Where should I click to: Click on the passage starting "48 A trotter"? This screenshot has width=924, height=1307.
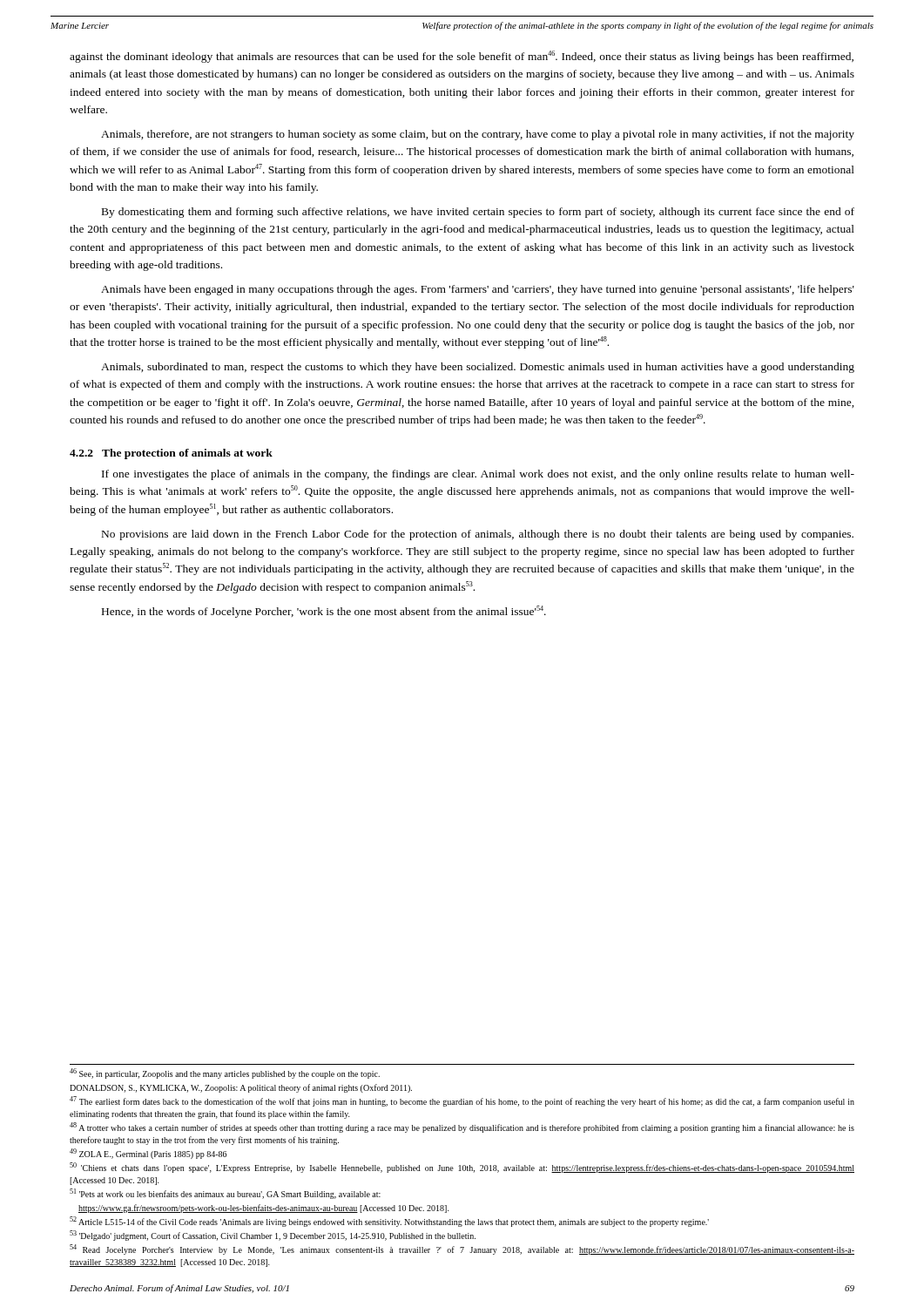point(462,1134)
